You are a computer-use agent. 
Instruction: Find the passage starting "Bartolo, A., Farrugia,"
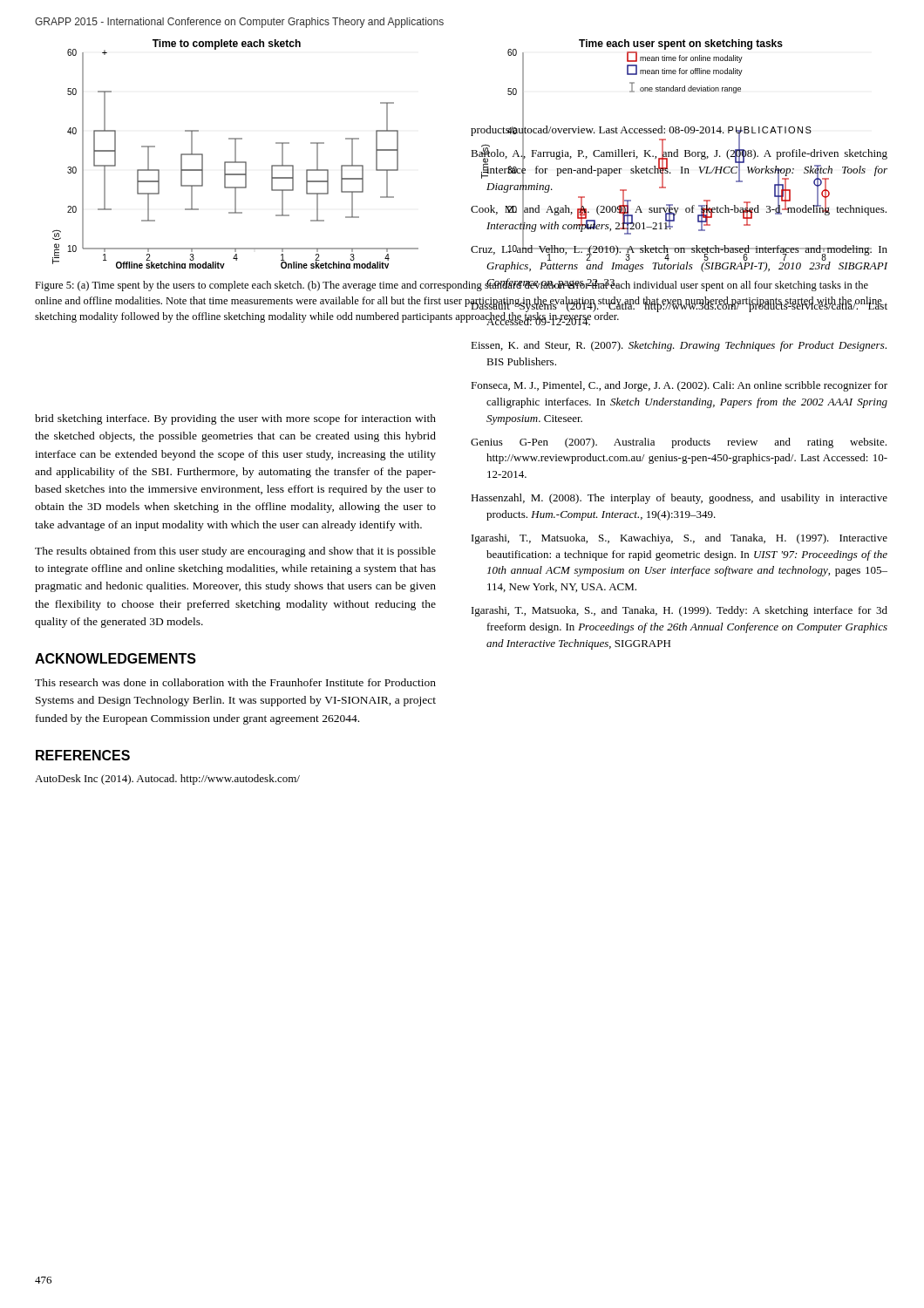[679, 169]
